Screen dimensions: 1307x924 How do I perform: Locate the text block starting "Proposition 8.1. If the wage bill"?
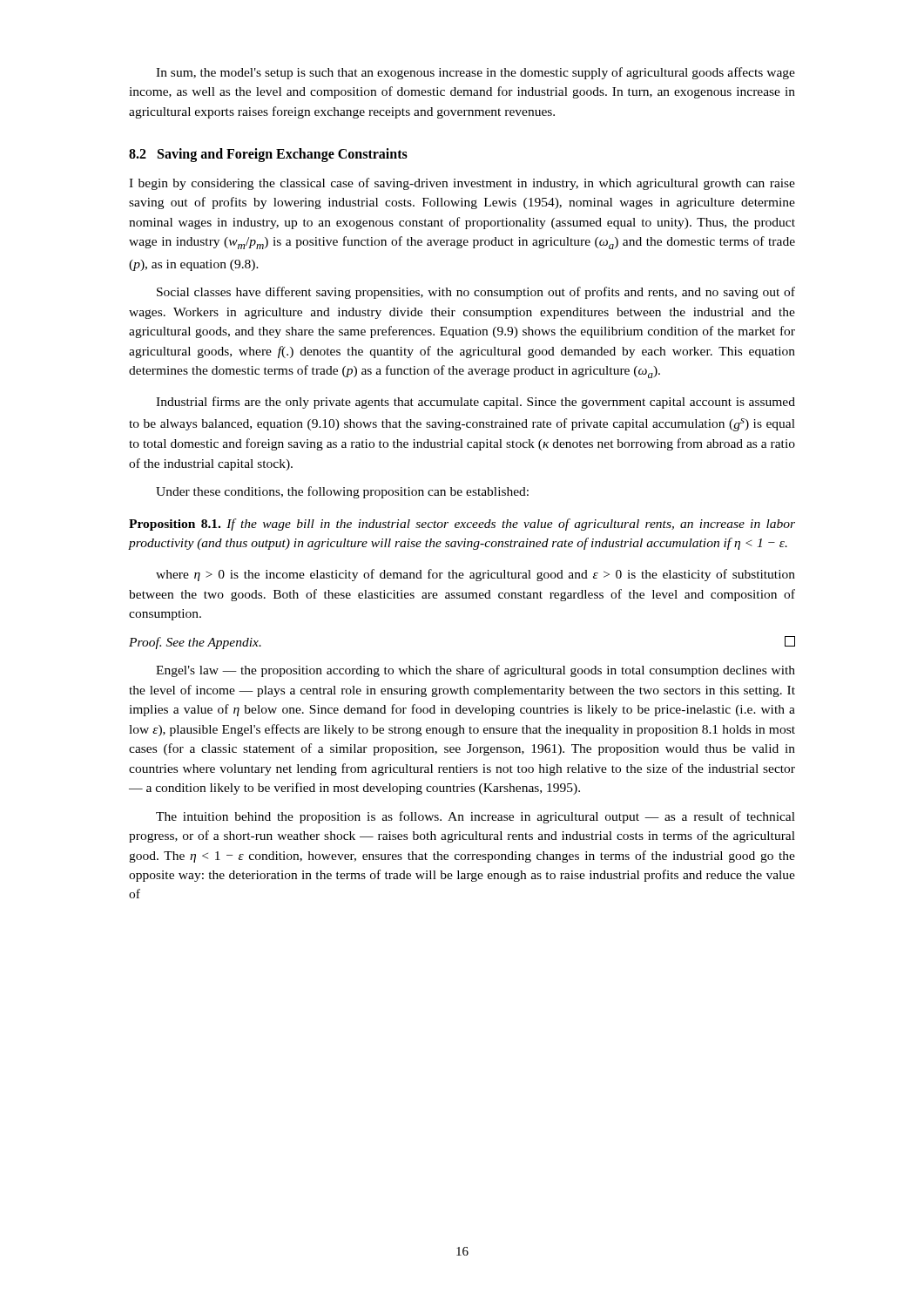tap(462, 533)
